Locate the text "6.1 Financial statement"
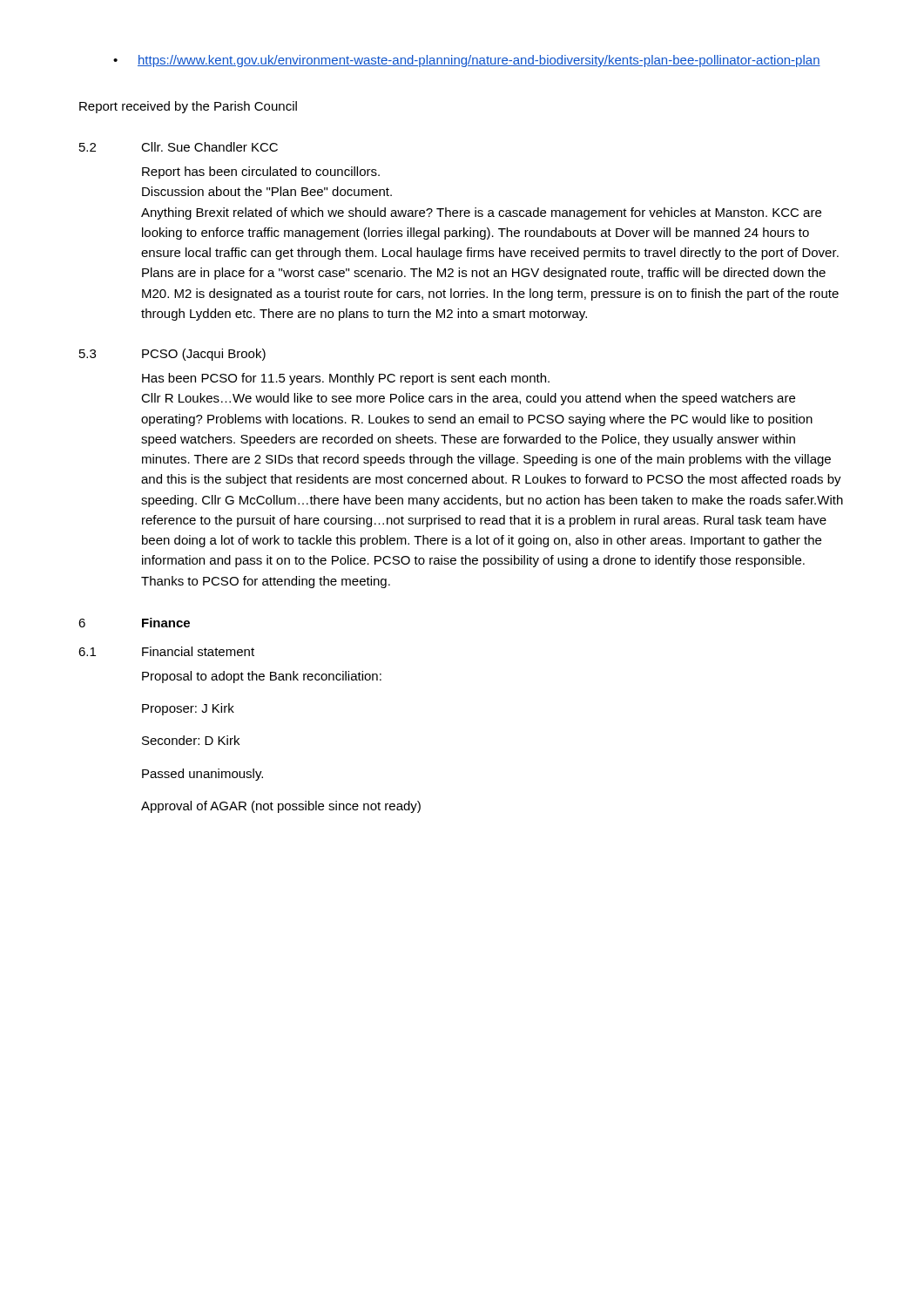 tap(166, 651)
